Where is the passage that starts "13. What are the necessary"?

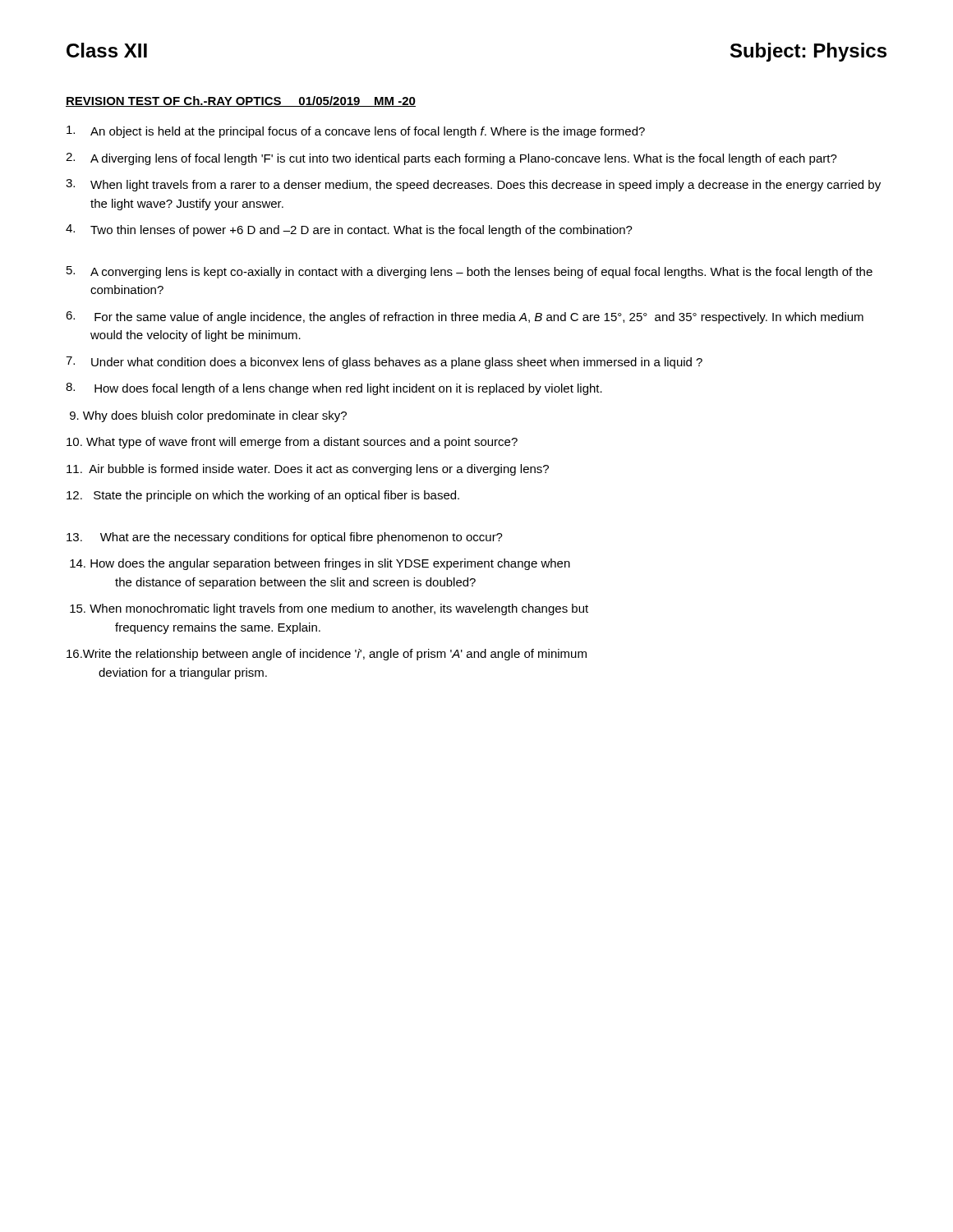[x=284, y=536]
